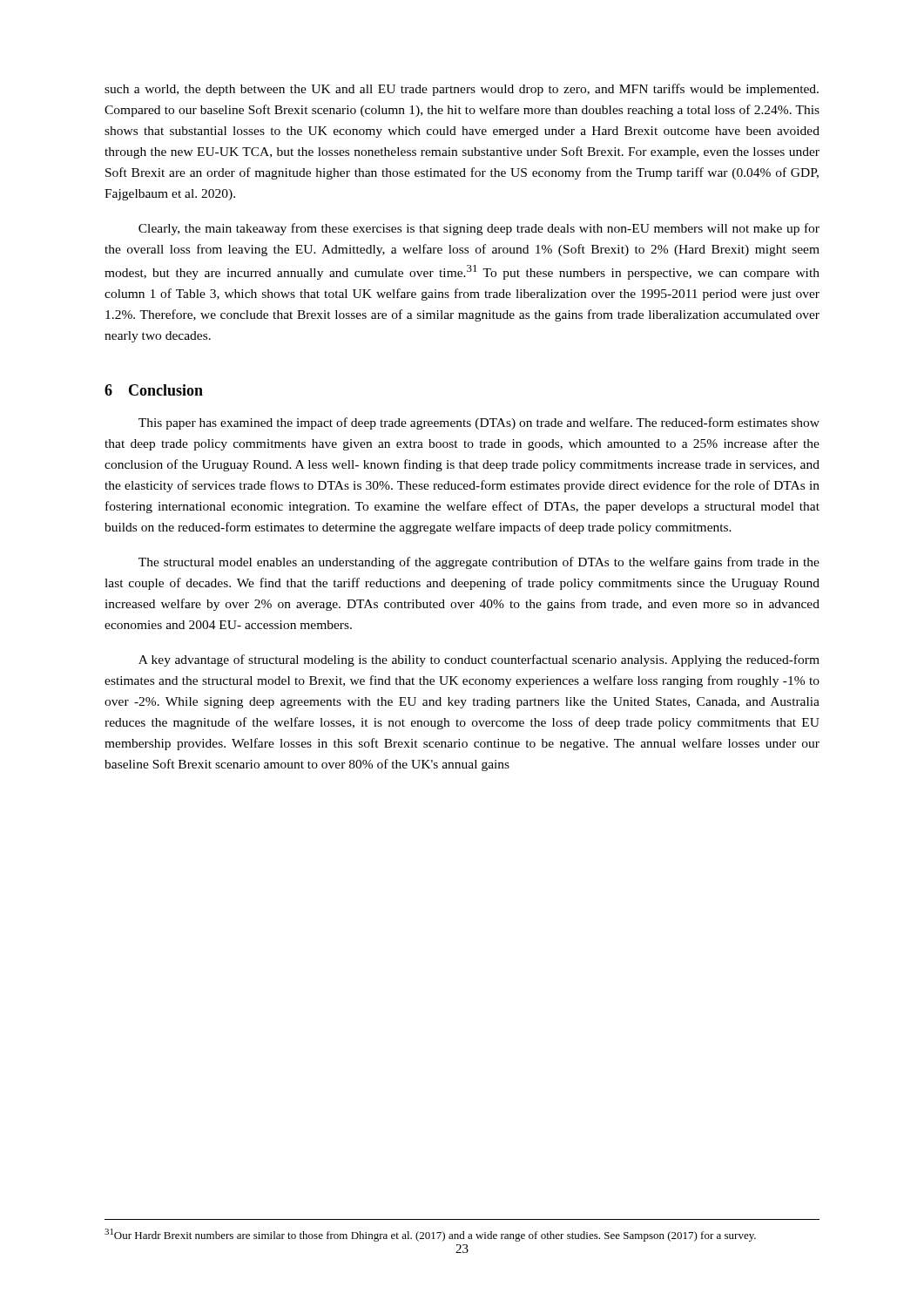Select the text block with the text "A key advantage of"
Image resolution: width=924 pixels, height=1307 pixels.
pos(462,712)
